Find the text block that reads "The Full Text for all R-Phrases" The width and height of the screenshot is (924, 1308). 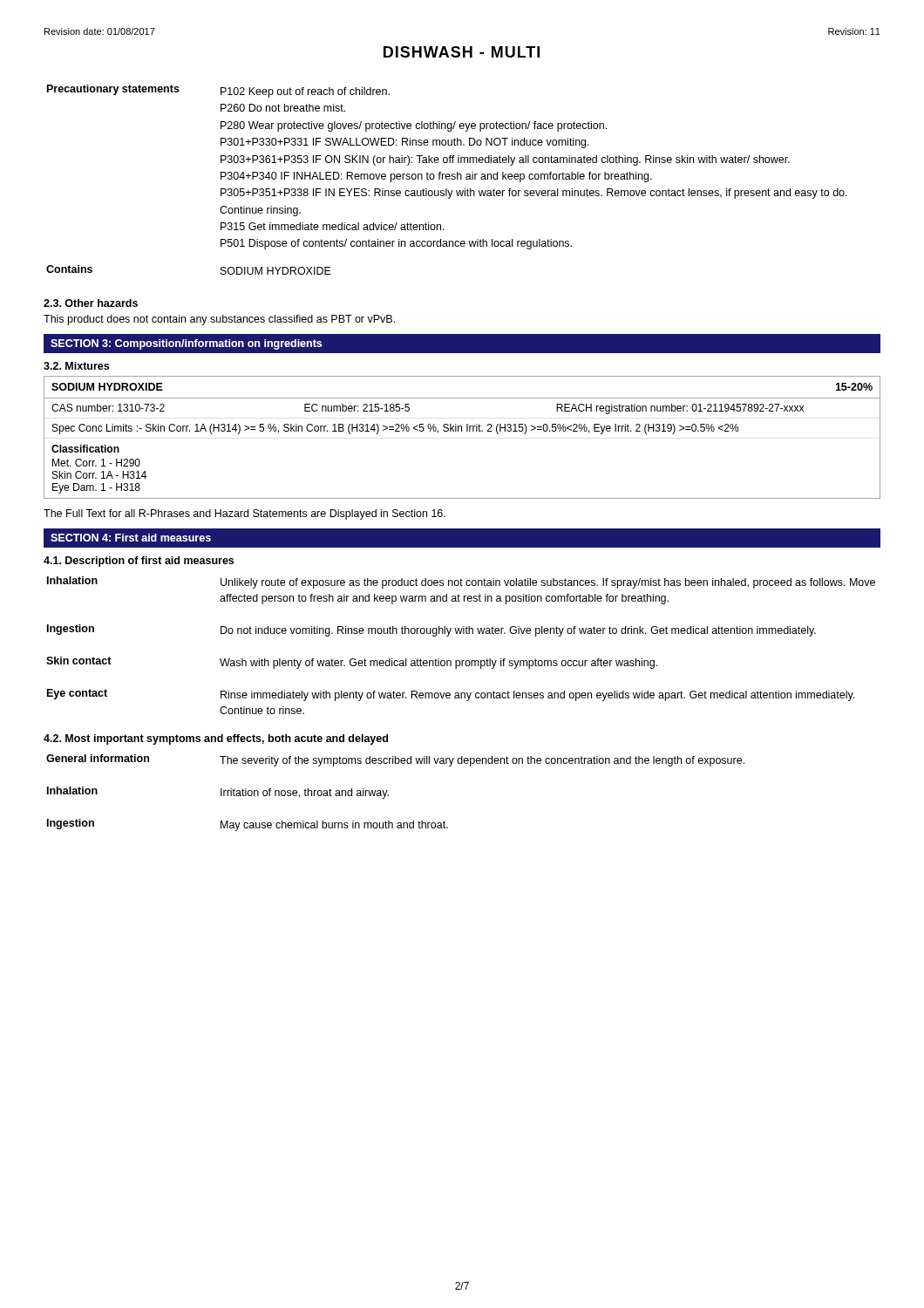tap(245, 513)
